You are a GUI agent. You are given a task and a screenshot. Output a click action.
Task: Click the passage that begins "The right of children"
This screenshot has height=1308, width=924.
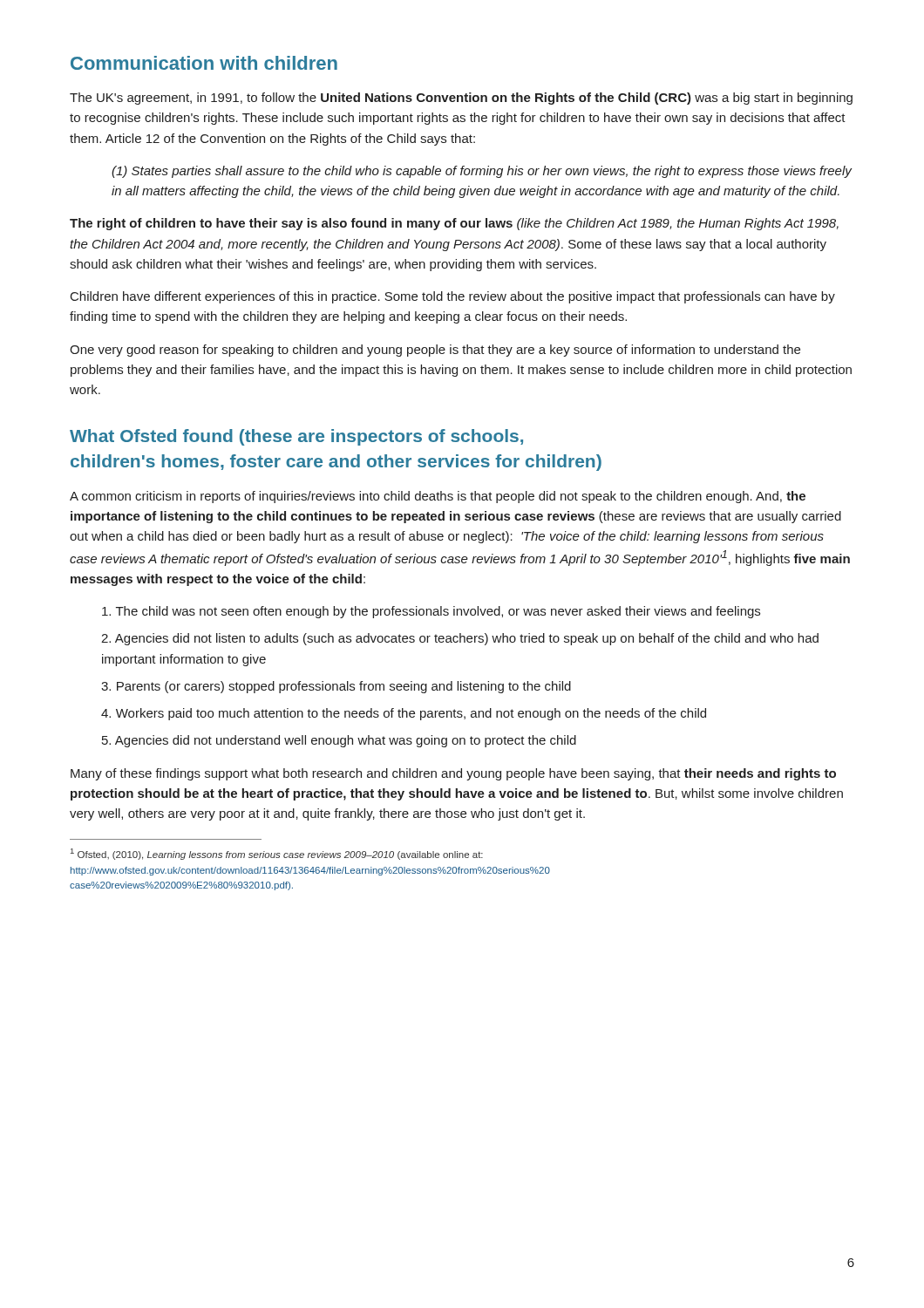[462, 243]
